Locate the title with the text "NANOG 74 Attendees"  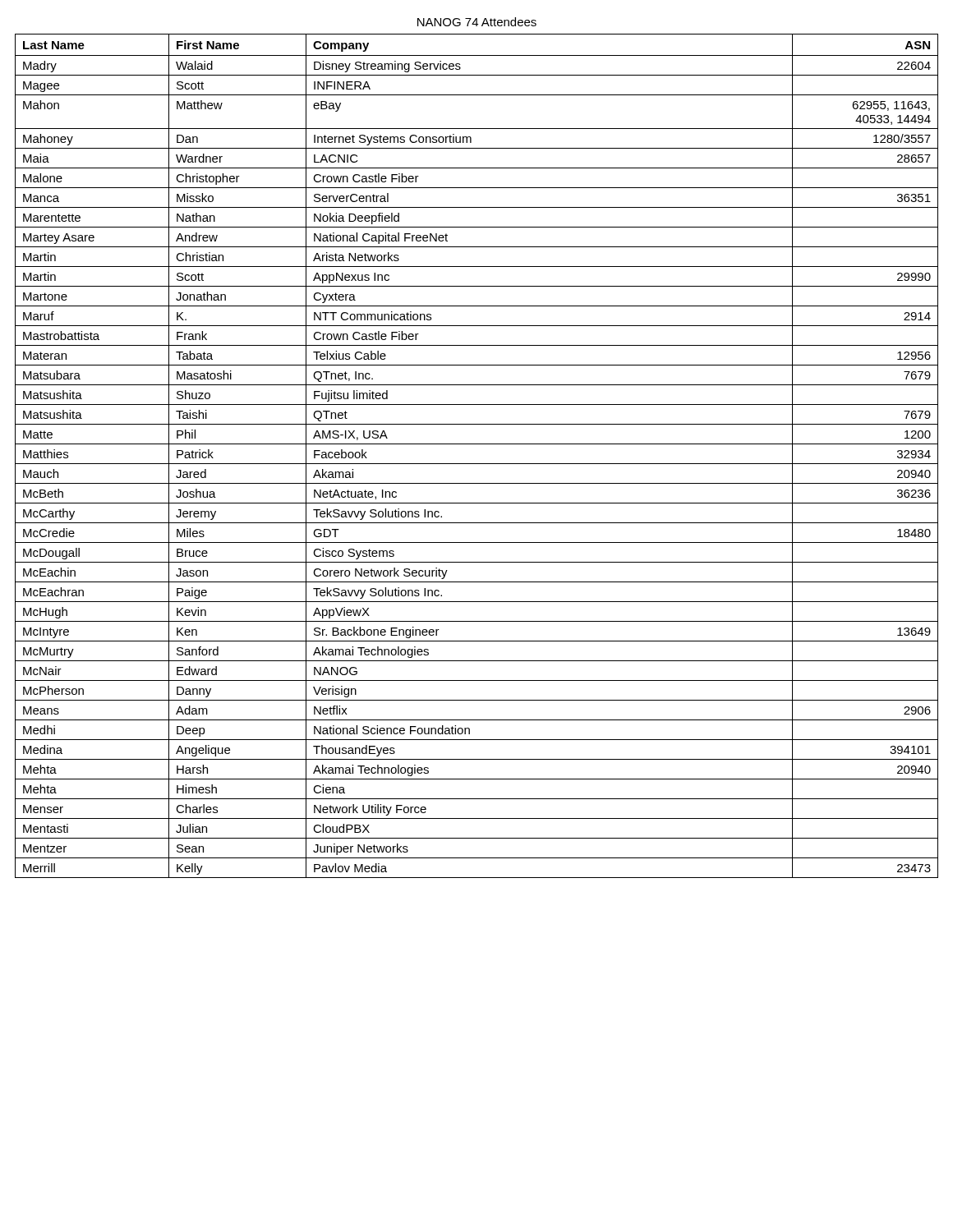click(x=476, y=22)
